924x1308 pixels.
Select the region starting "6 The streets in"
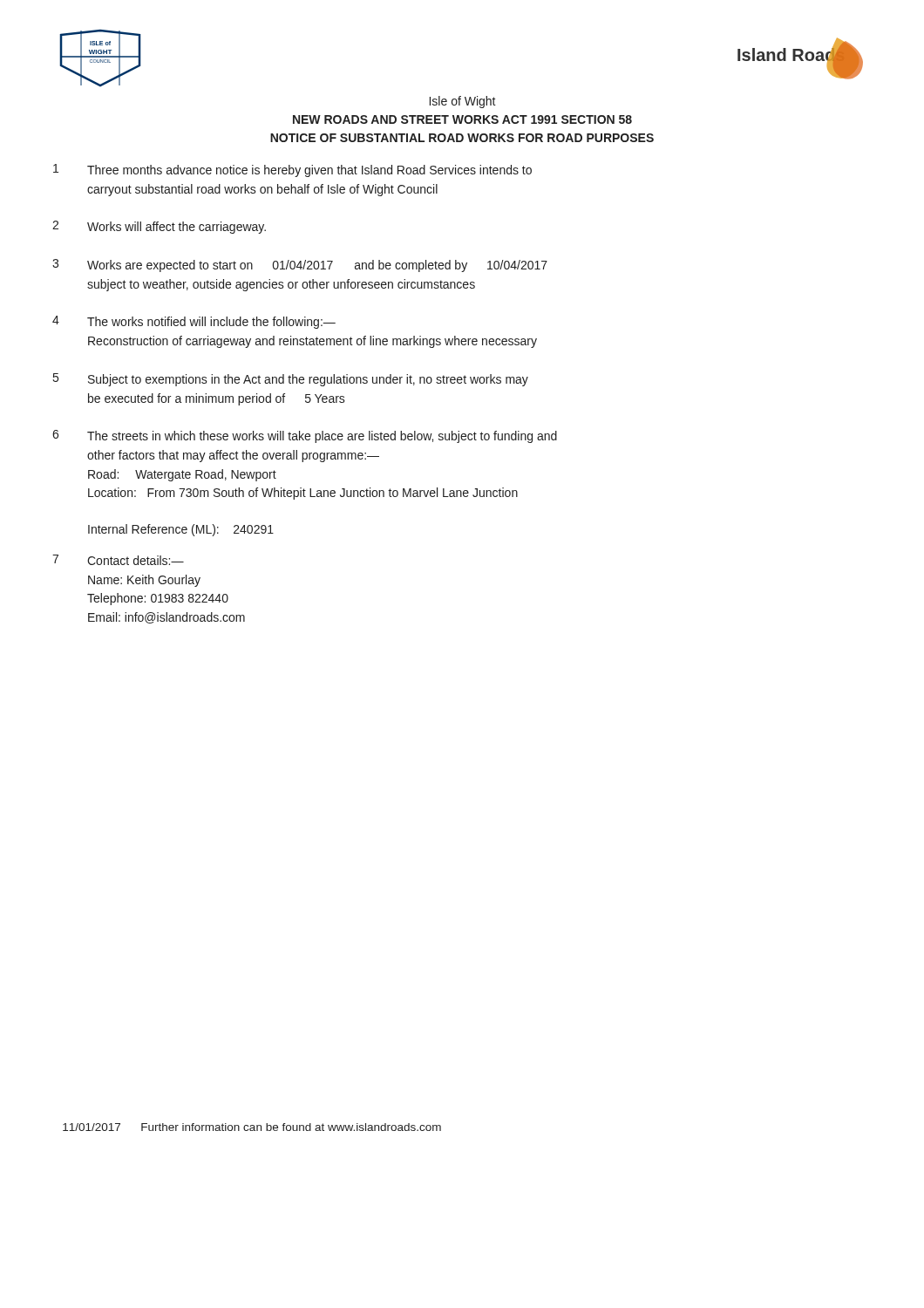coord(305,436)
